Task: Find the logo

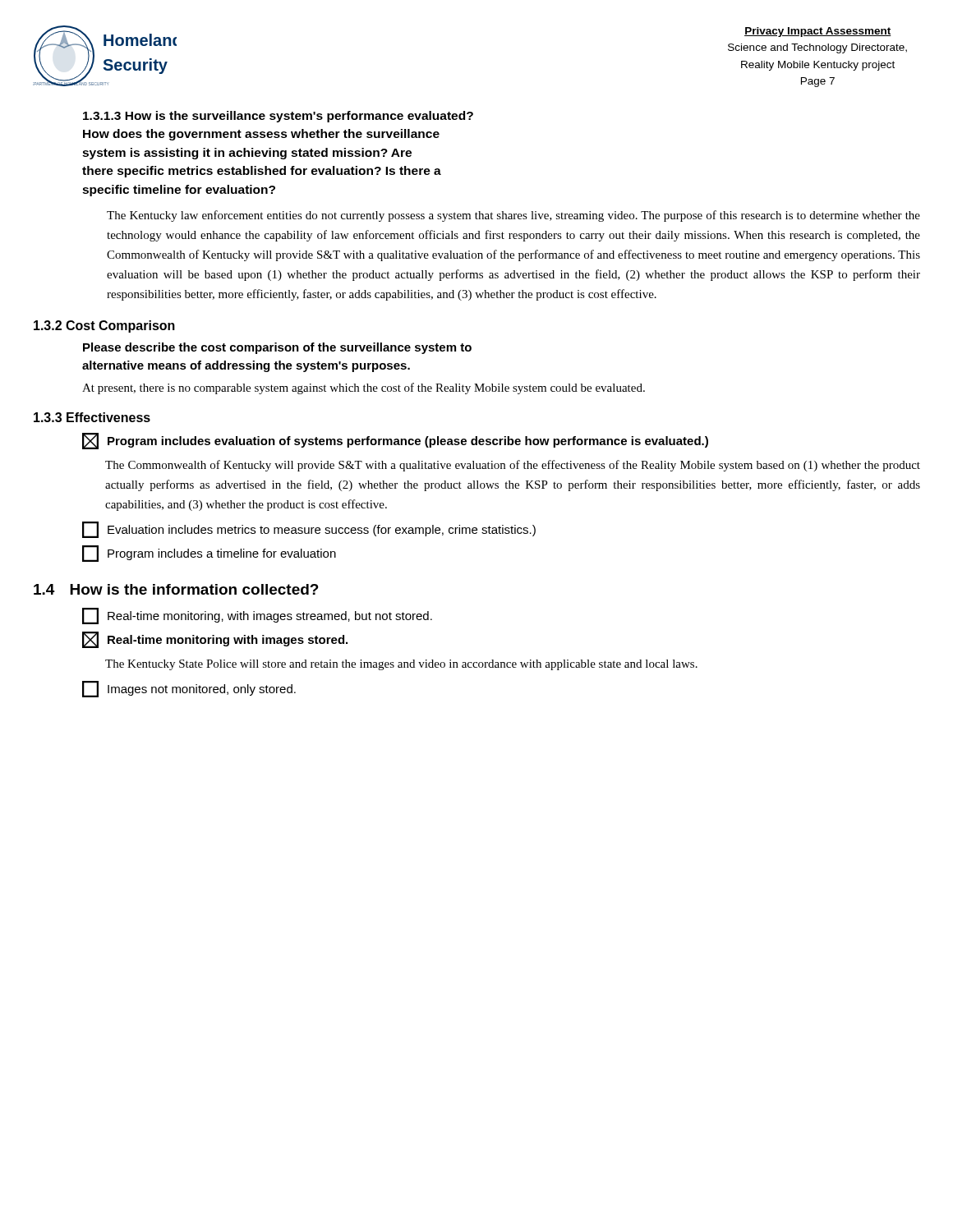Action: pyautogui.click(x=105, y=56)
